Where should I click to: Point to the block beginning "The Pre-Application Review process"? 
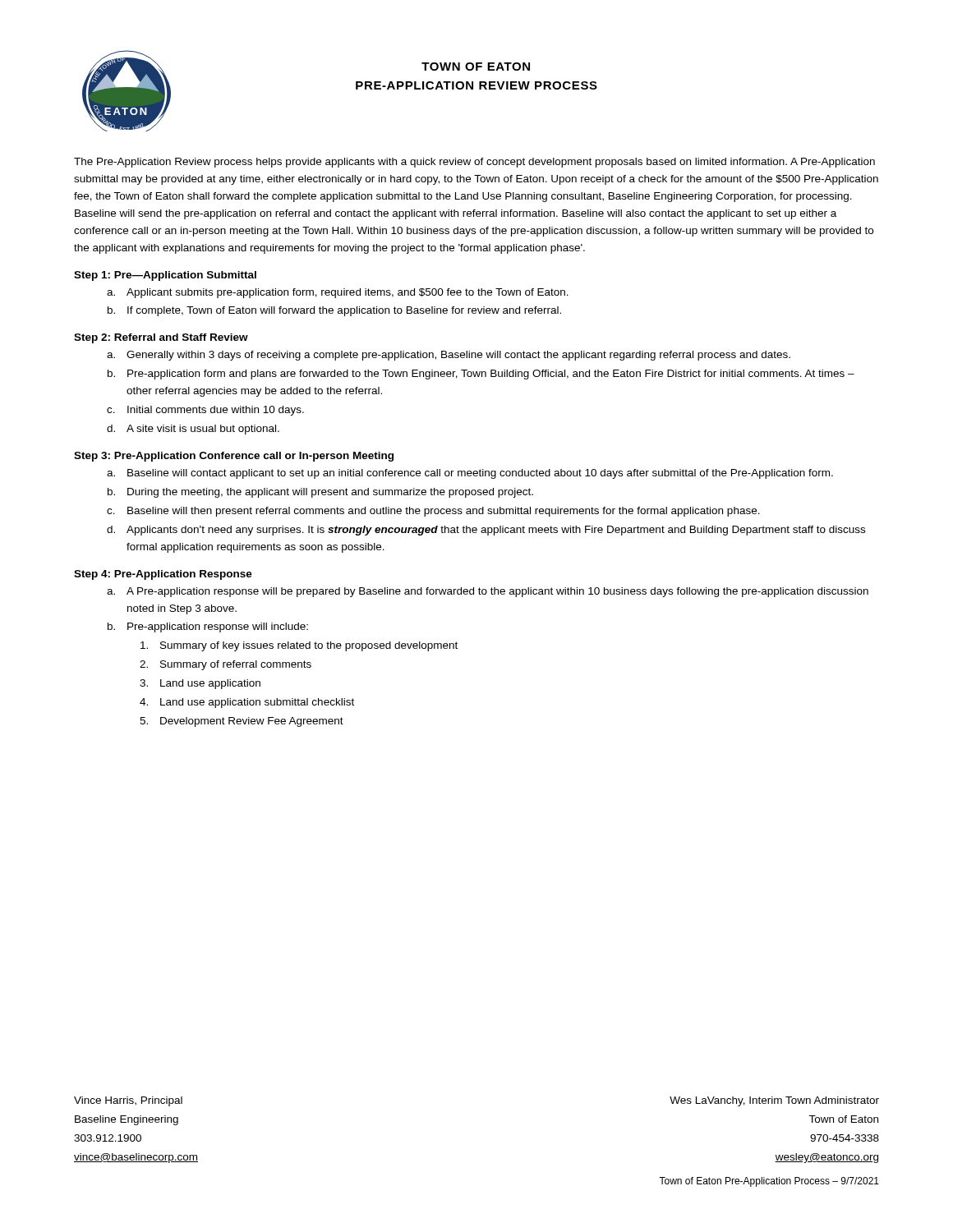(476, 204)
